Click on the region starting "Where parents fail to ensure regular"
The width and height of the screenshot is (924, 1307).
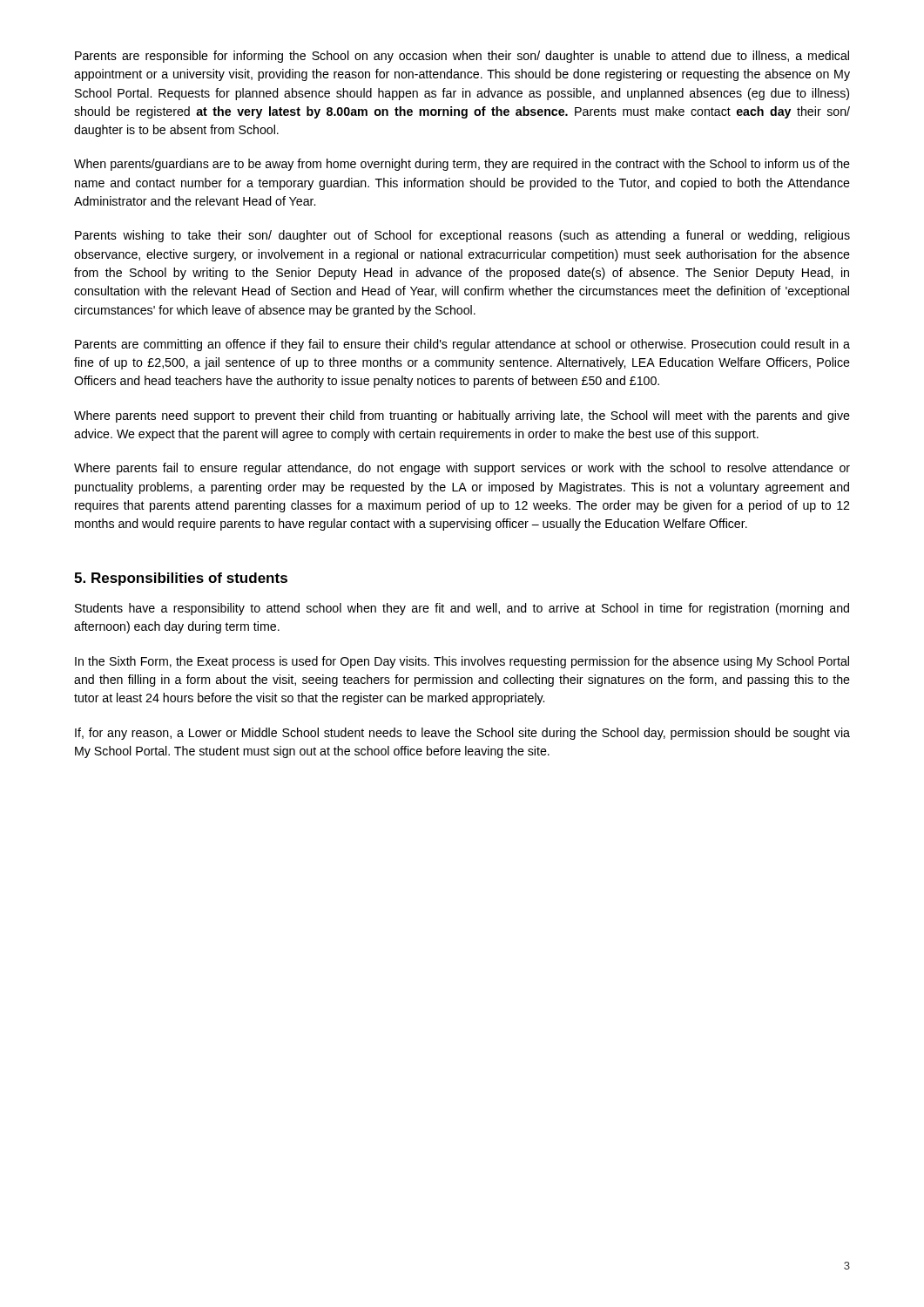462,496
